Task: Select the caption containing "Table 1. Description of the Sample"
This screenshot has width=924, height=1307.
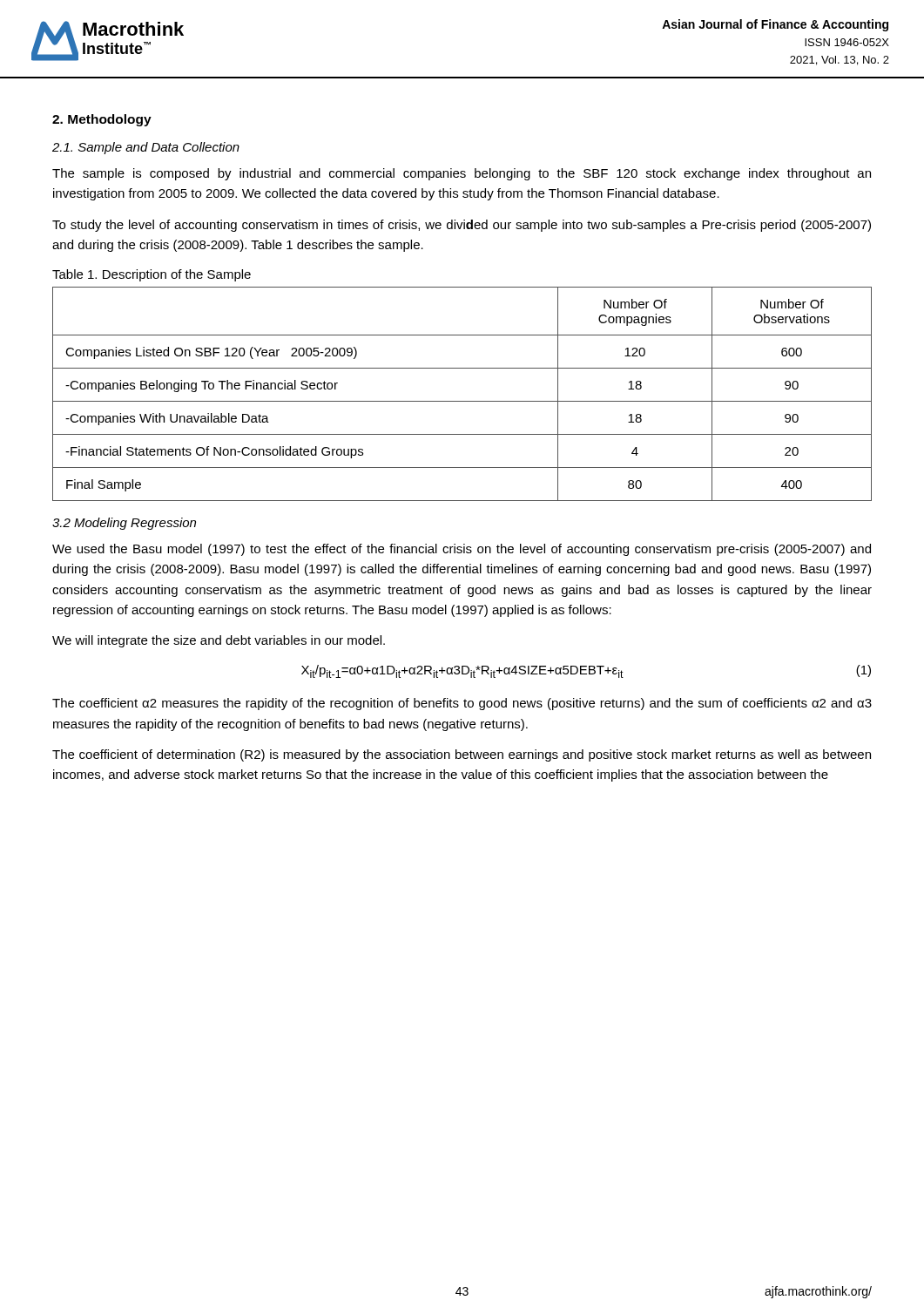Action: [152, 274]
